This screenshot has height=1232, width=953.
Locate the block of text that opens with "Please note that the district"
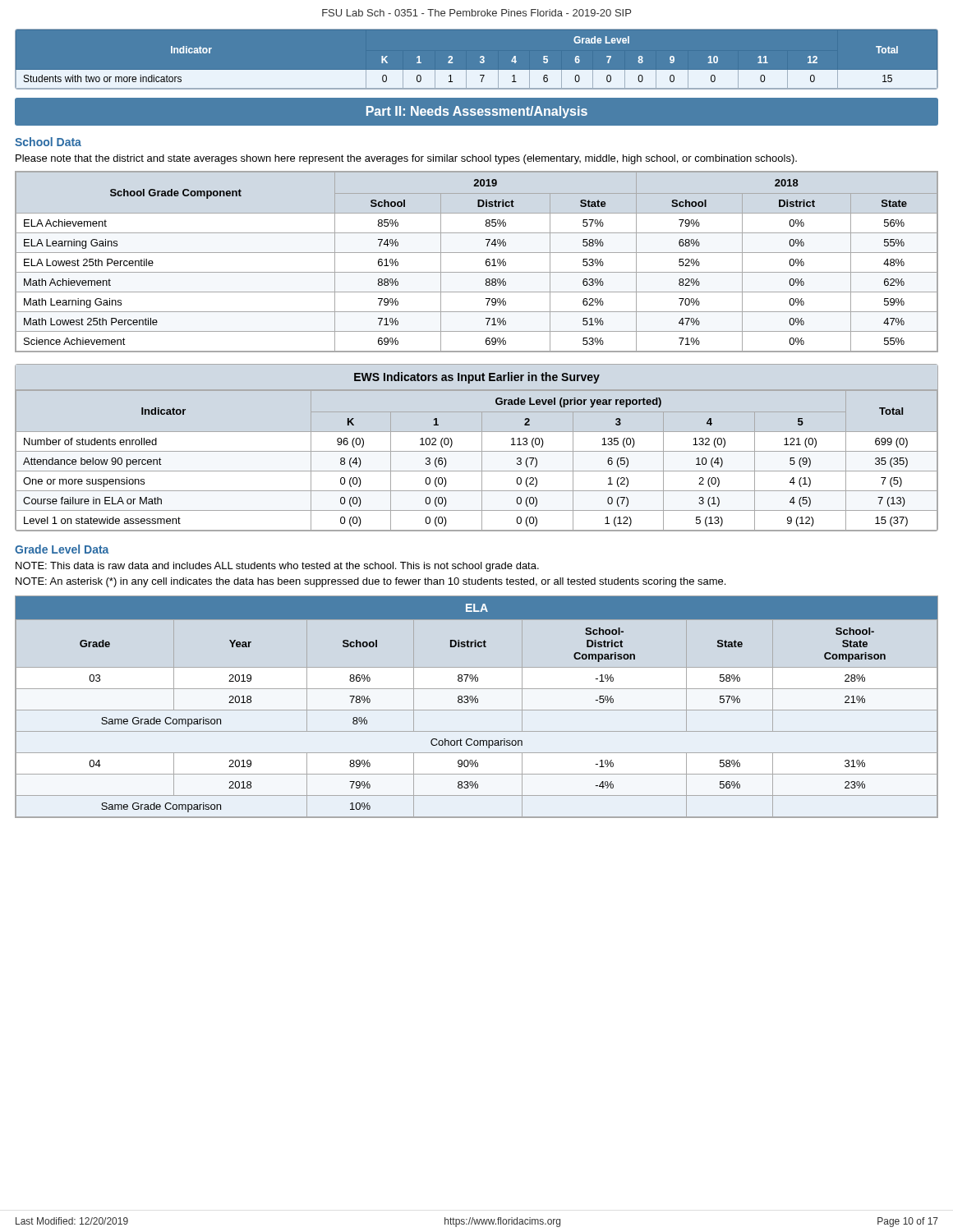click(406, 158)
